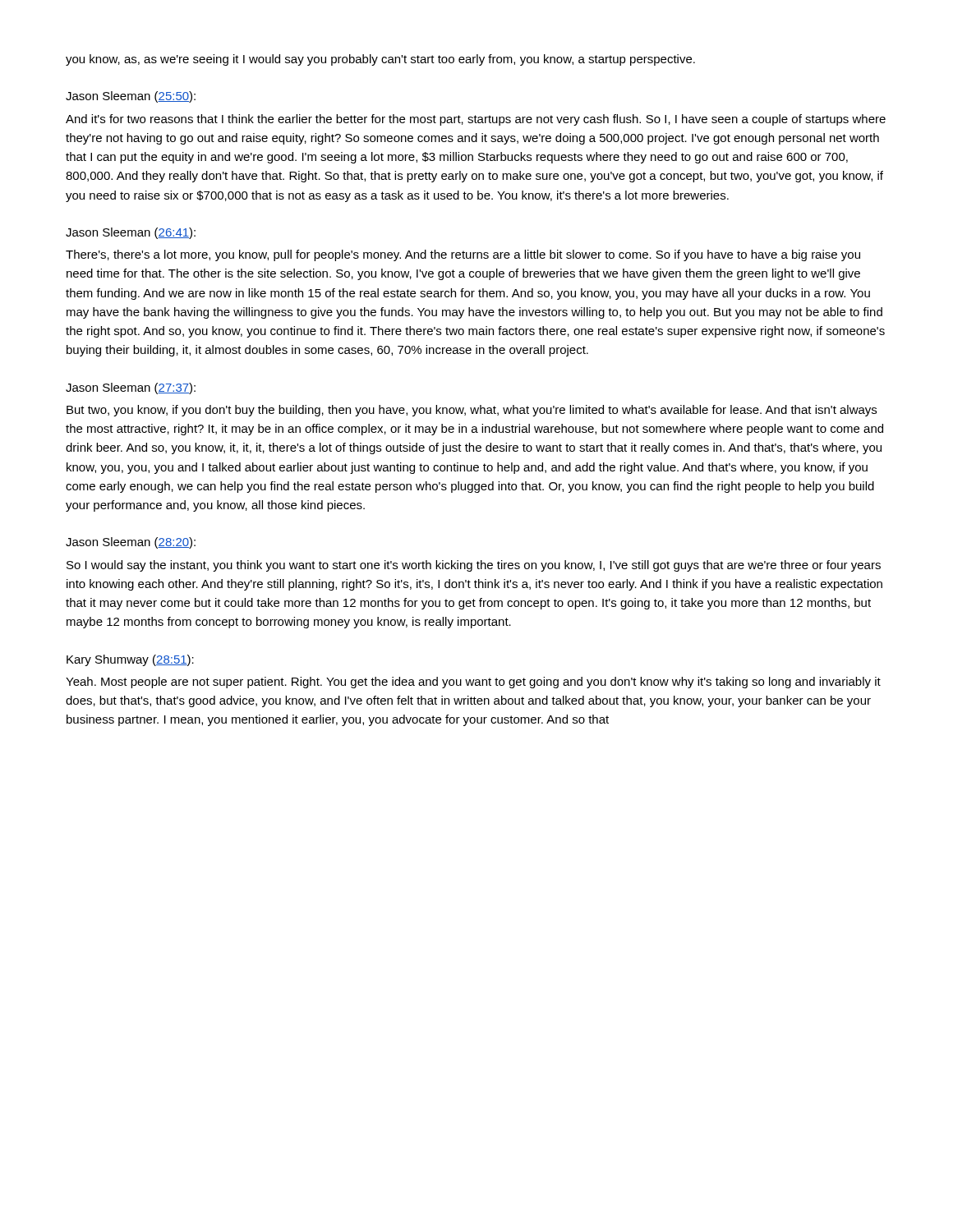Point to the block beginning "So I would say the instant,"
This screenshot has height=1232, width=953.
click(474, 593)
